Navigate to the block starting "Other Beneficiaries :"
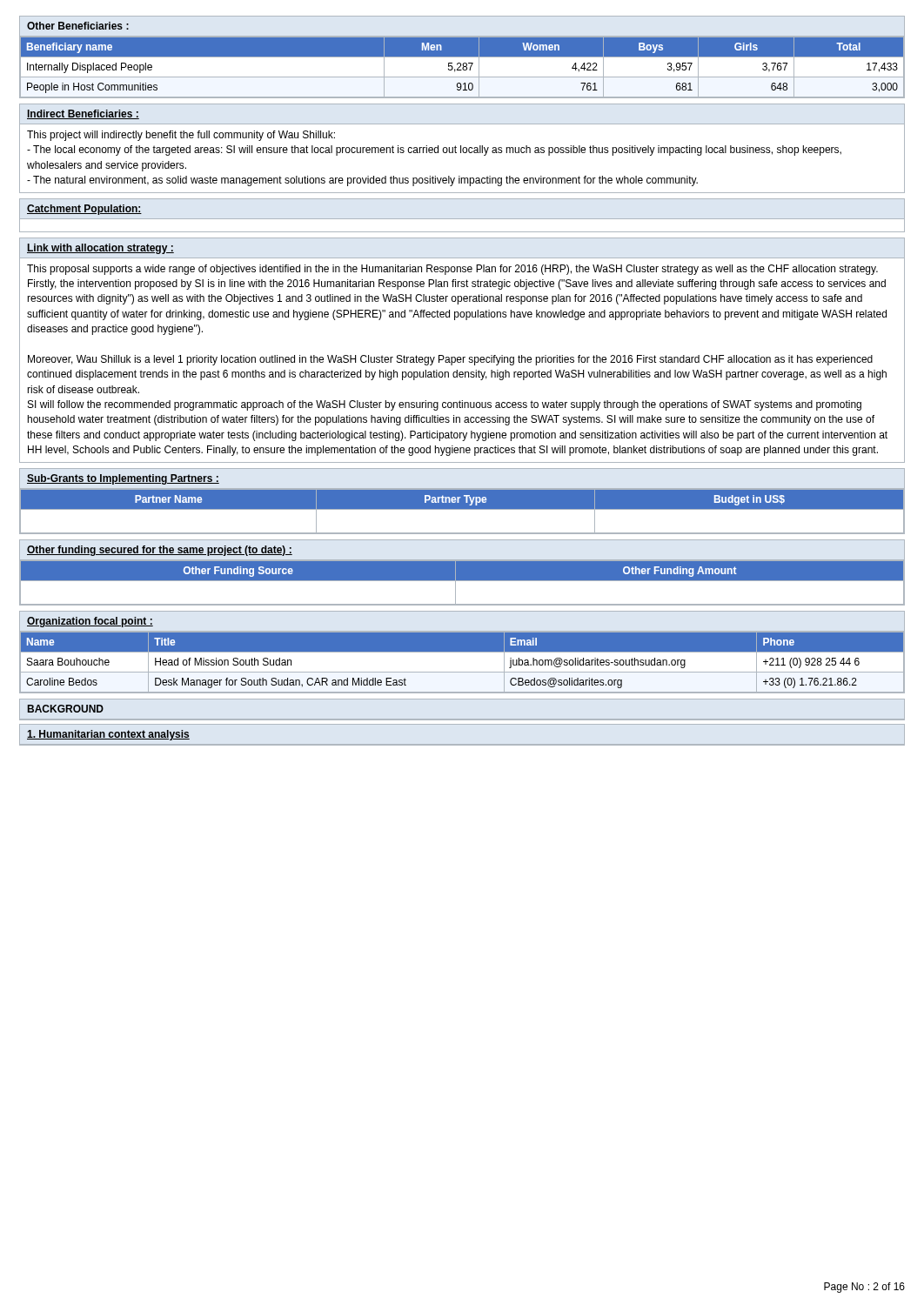Screen dimensions: 1305x924 [x=78, y=26]
